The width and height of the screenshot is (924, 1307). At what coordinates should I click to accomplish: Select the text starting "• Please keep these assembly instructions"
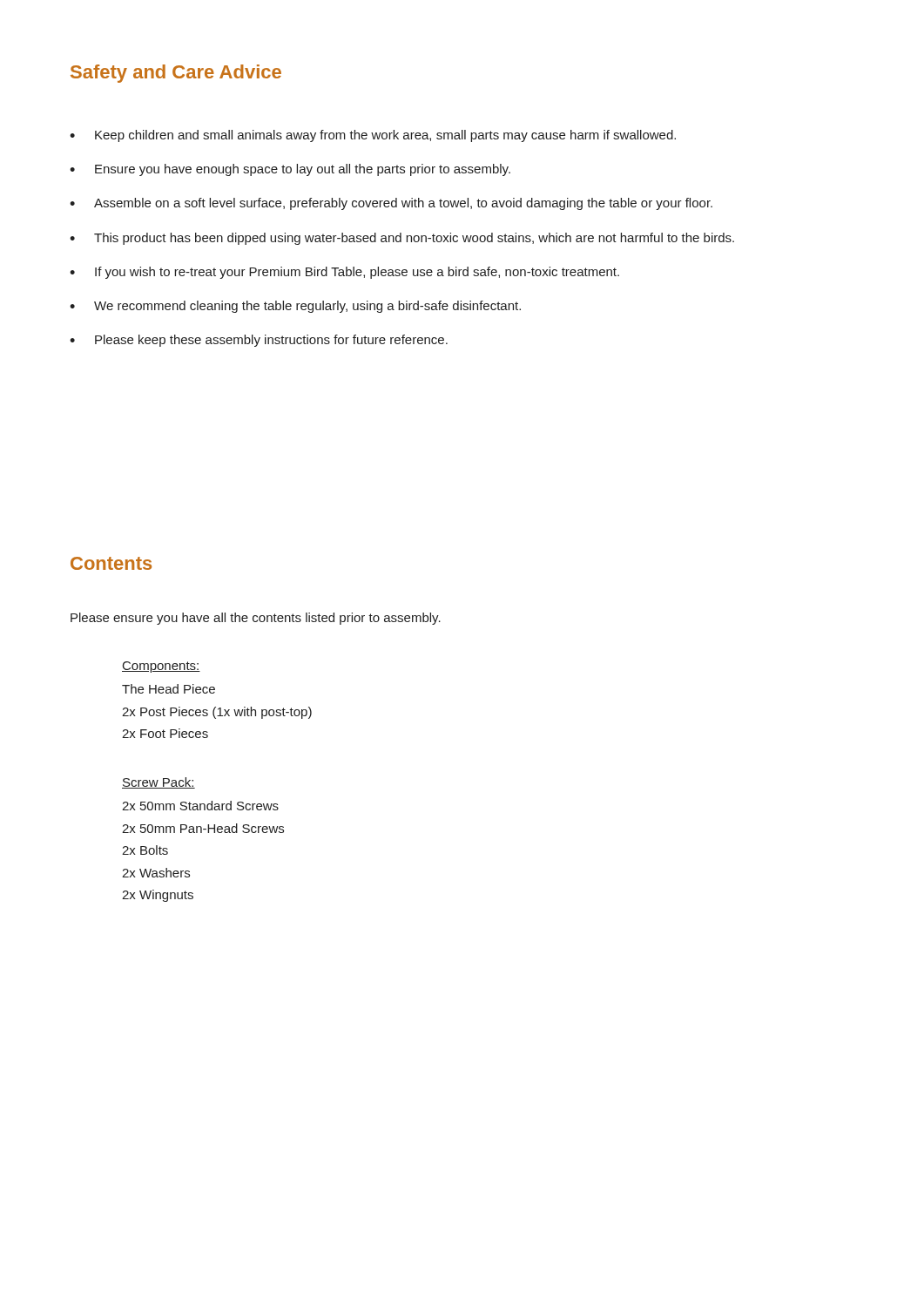(453, 341)
